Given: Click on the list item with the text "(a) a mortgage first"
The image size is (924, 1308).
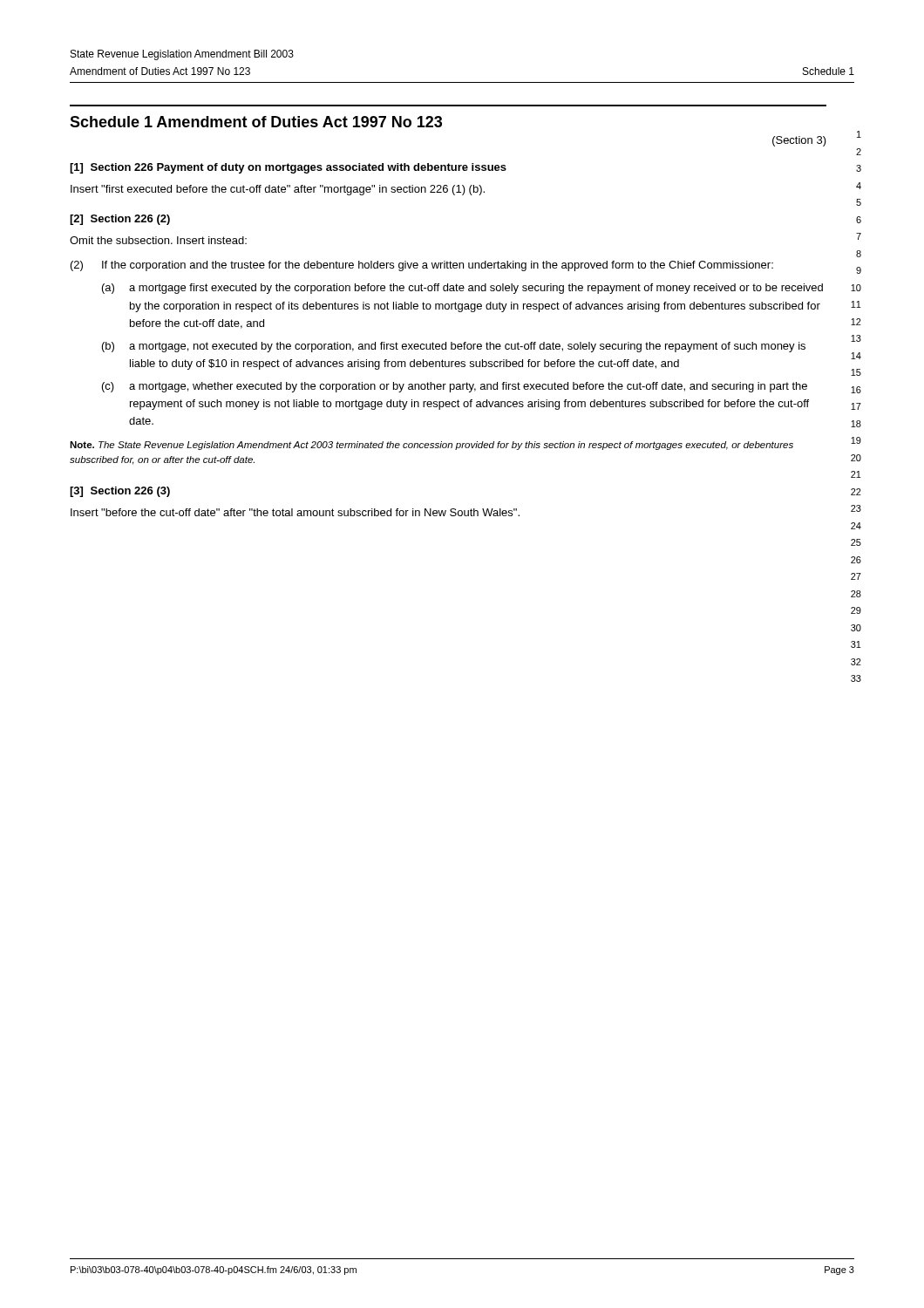Looking at the screenshot, I should [464, 306].
